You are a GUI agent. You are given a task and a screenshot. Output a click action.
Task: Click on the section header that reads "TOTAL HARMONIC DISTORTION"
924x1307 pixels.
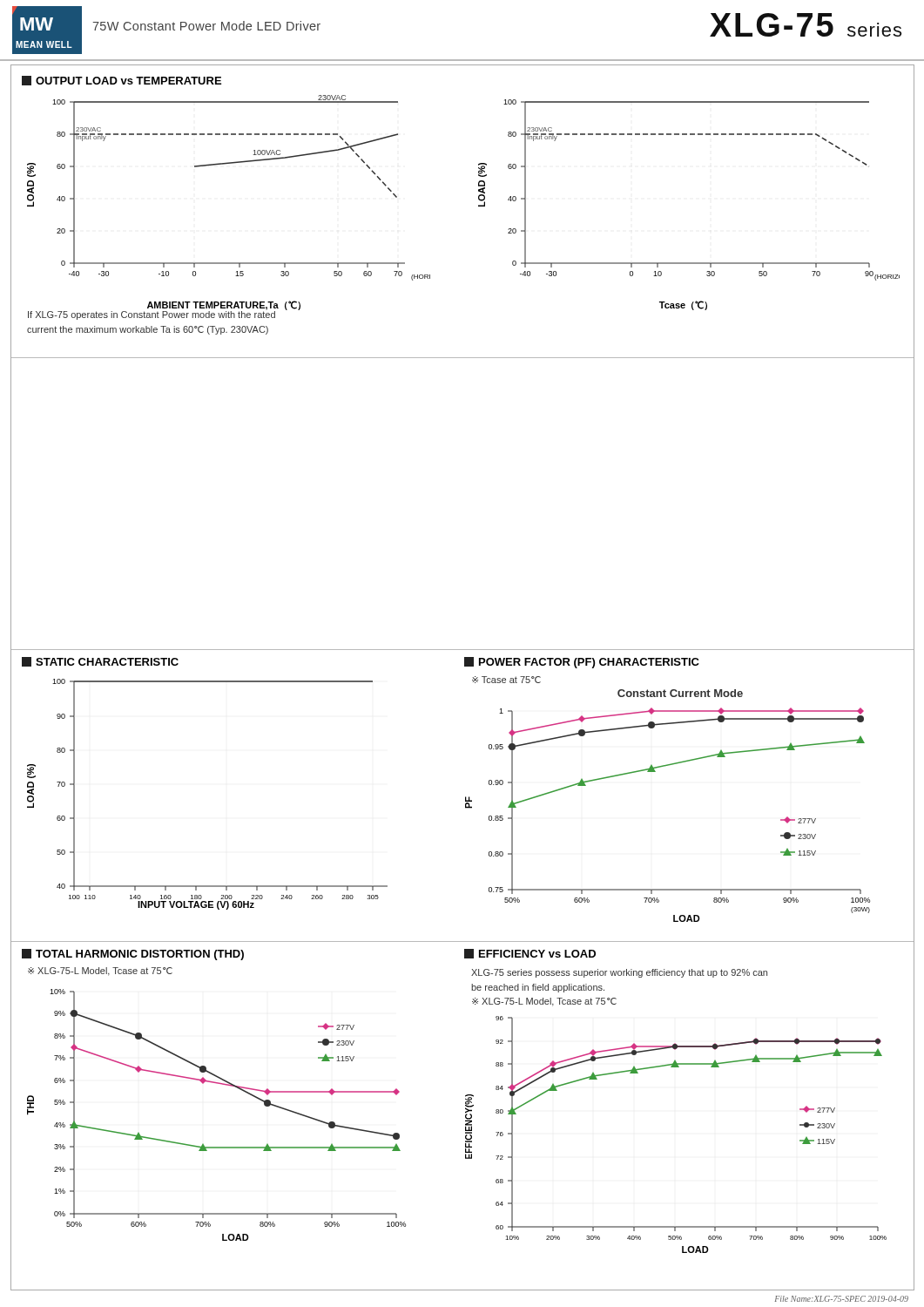tap(133, 954)
